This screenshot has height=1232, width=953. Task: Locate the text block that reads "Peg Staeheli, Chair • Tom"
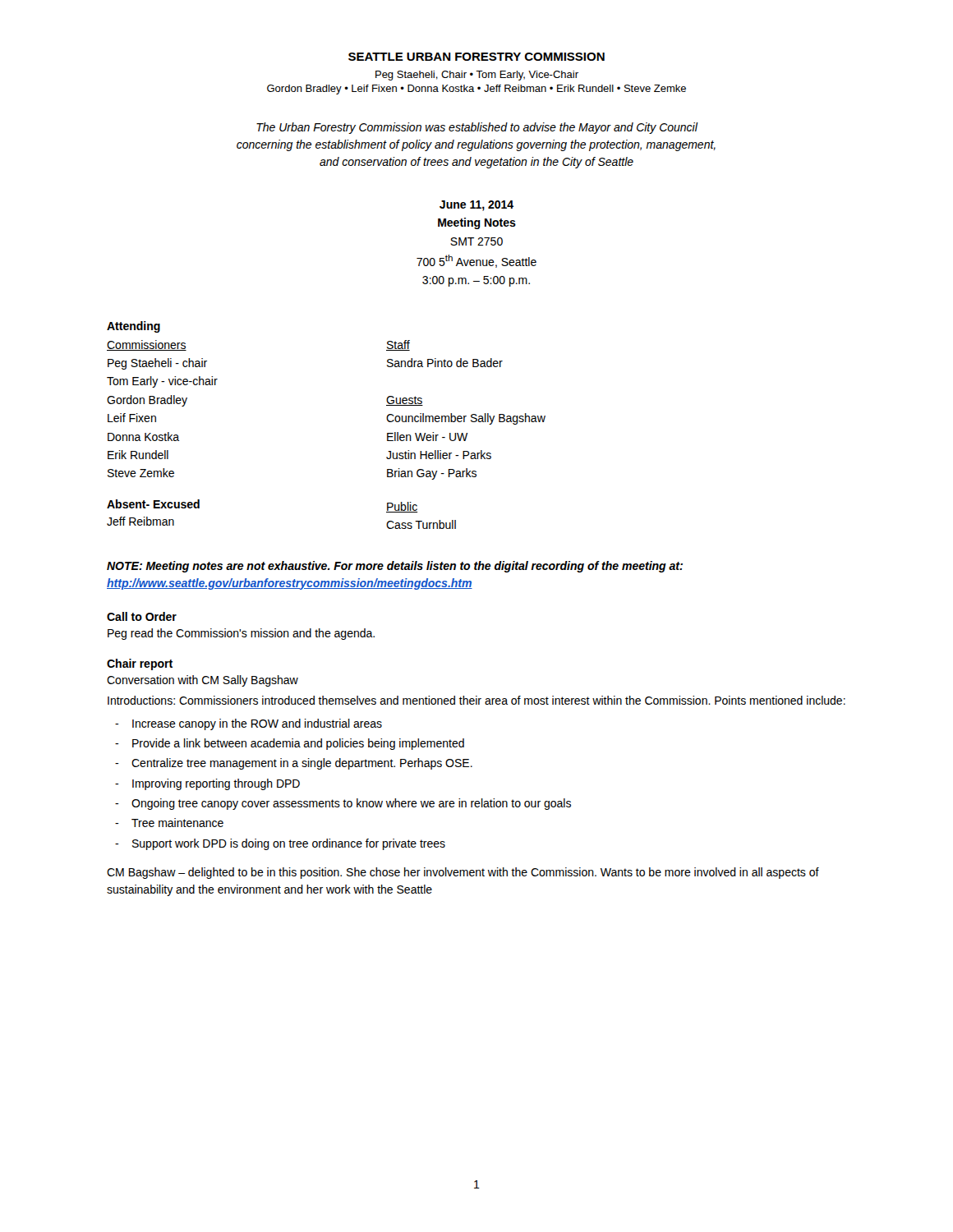(476, 74)
